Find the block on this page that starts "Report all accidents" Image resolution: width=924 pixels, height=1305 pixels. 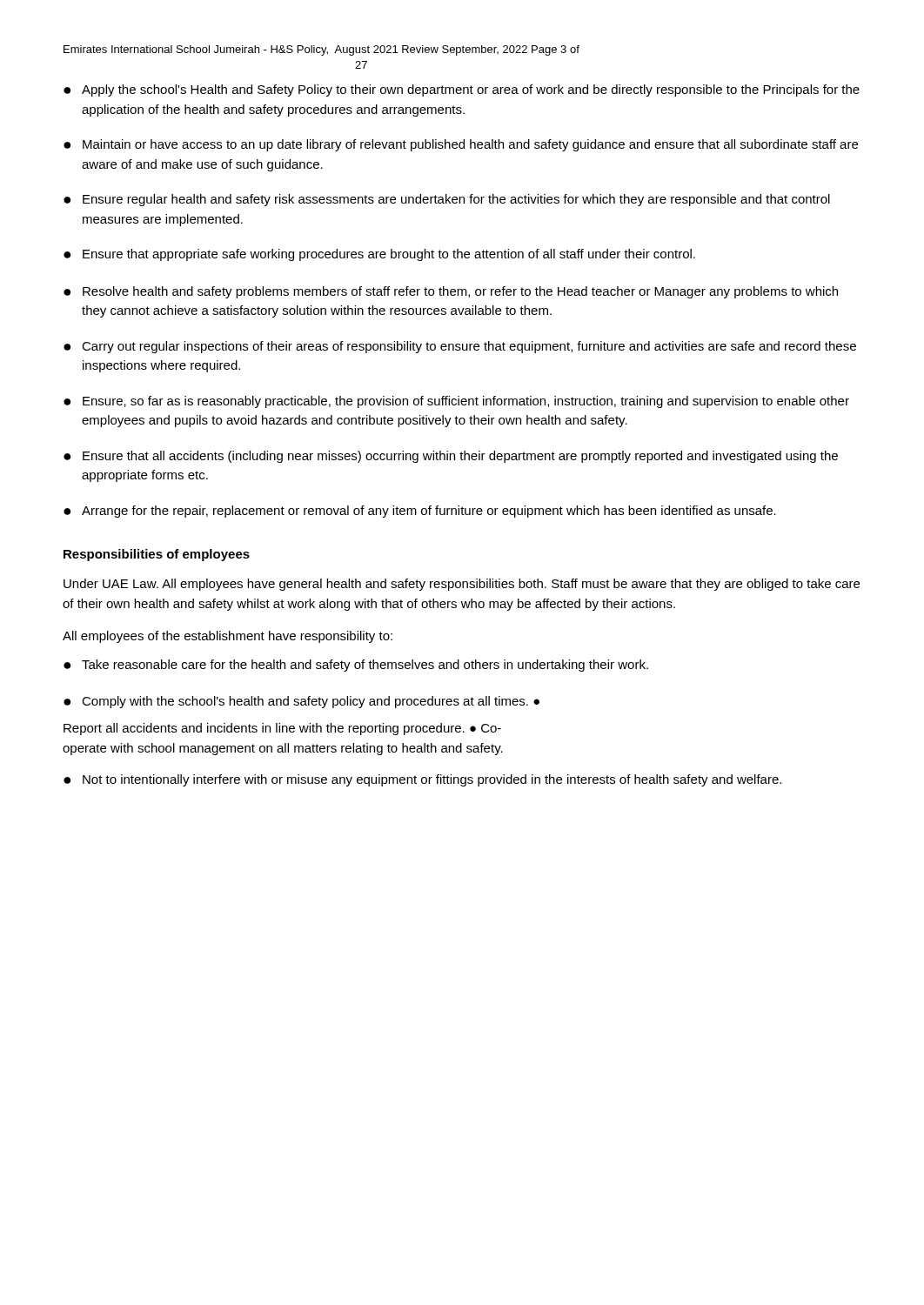(x=282, y=728)
